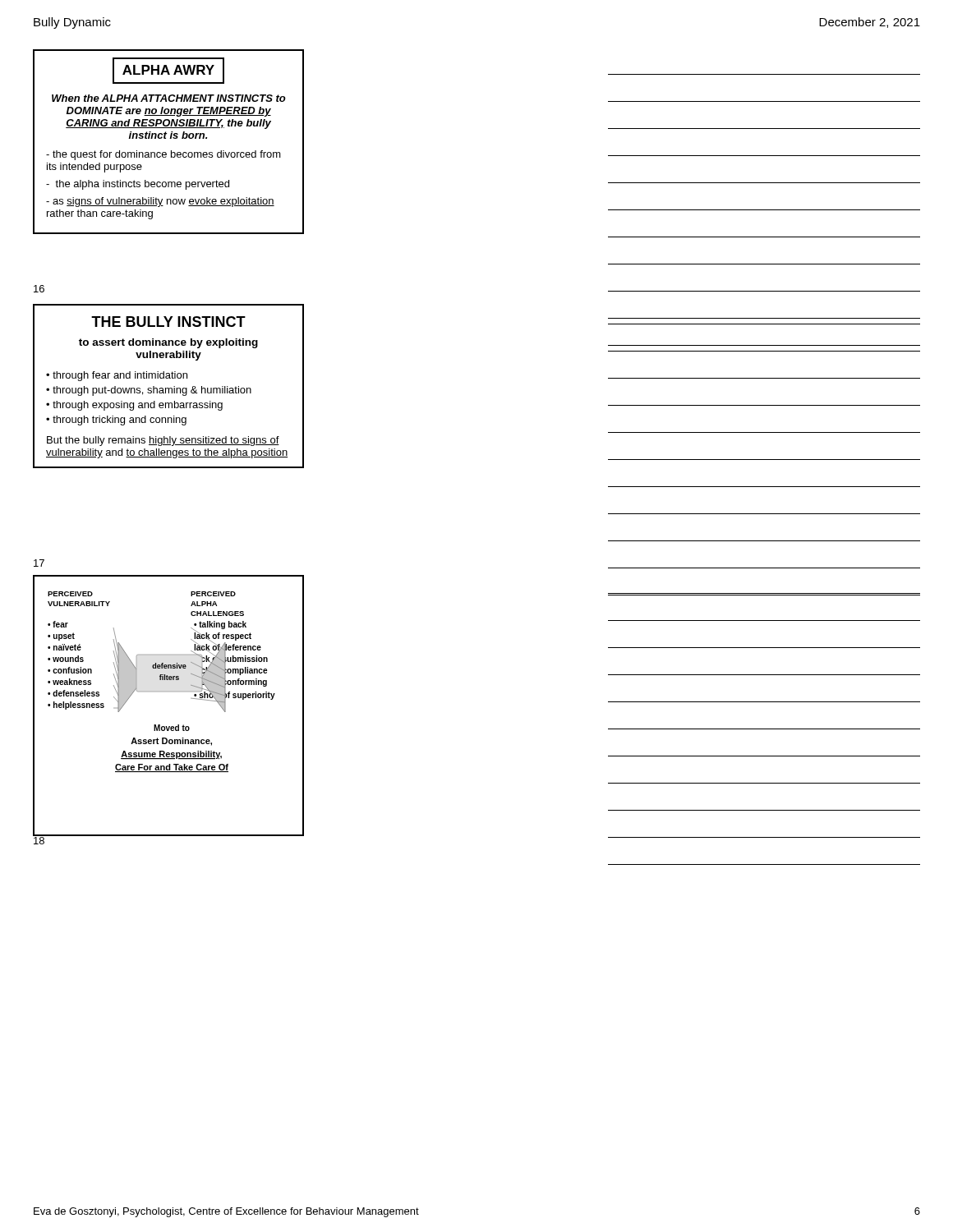Where is the title that starts "ALPHA AWRY When the ALPHA ATTACHMENT INSTINCTS to"?
953x1232 pixels.
(168, 142)
